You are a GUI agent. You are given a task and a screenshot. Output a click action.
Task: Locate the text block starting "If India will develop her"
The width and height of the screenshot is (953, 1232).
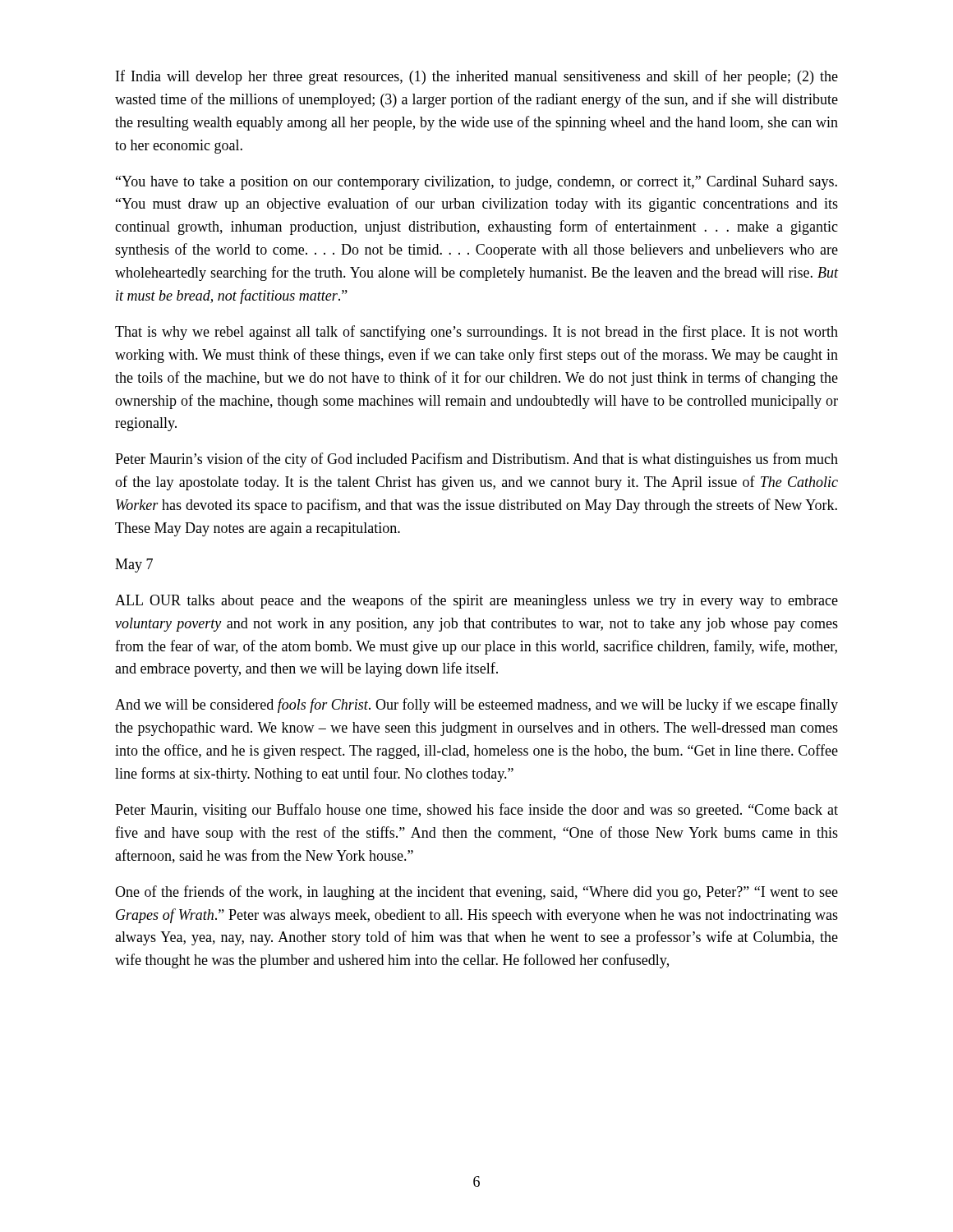(x=476, y=111)
